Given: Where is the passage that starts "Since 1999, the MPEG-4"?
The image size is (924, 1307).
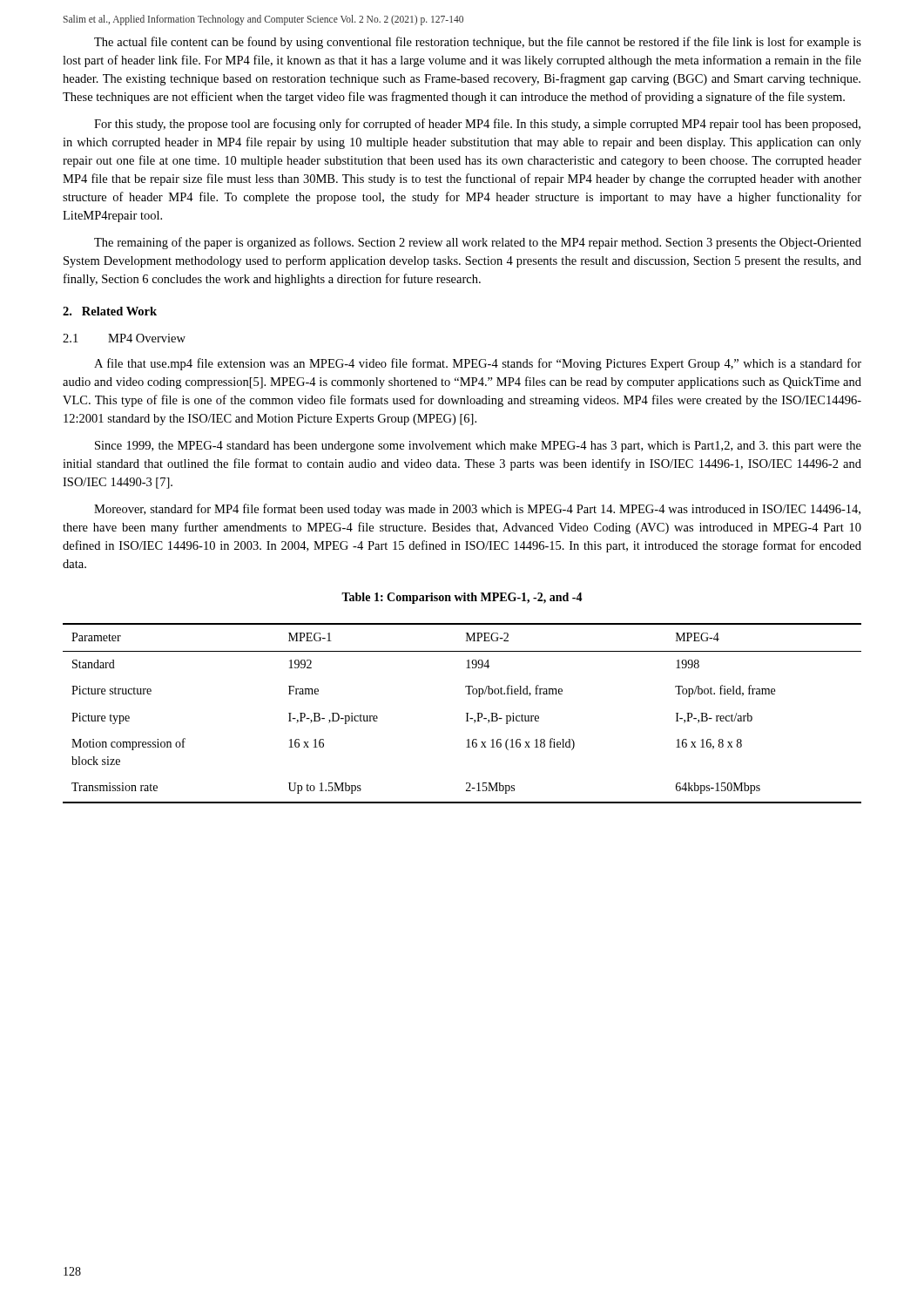Looking at the screenshot, I should click(462, 464).
